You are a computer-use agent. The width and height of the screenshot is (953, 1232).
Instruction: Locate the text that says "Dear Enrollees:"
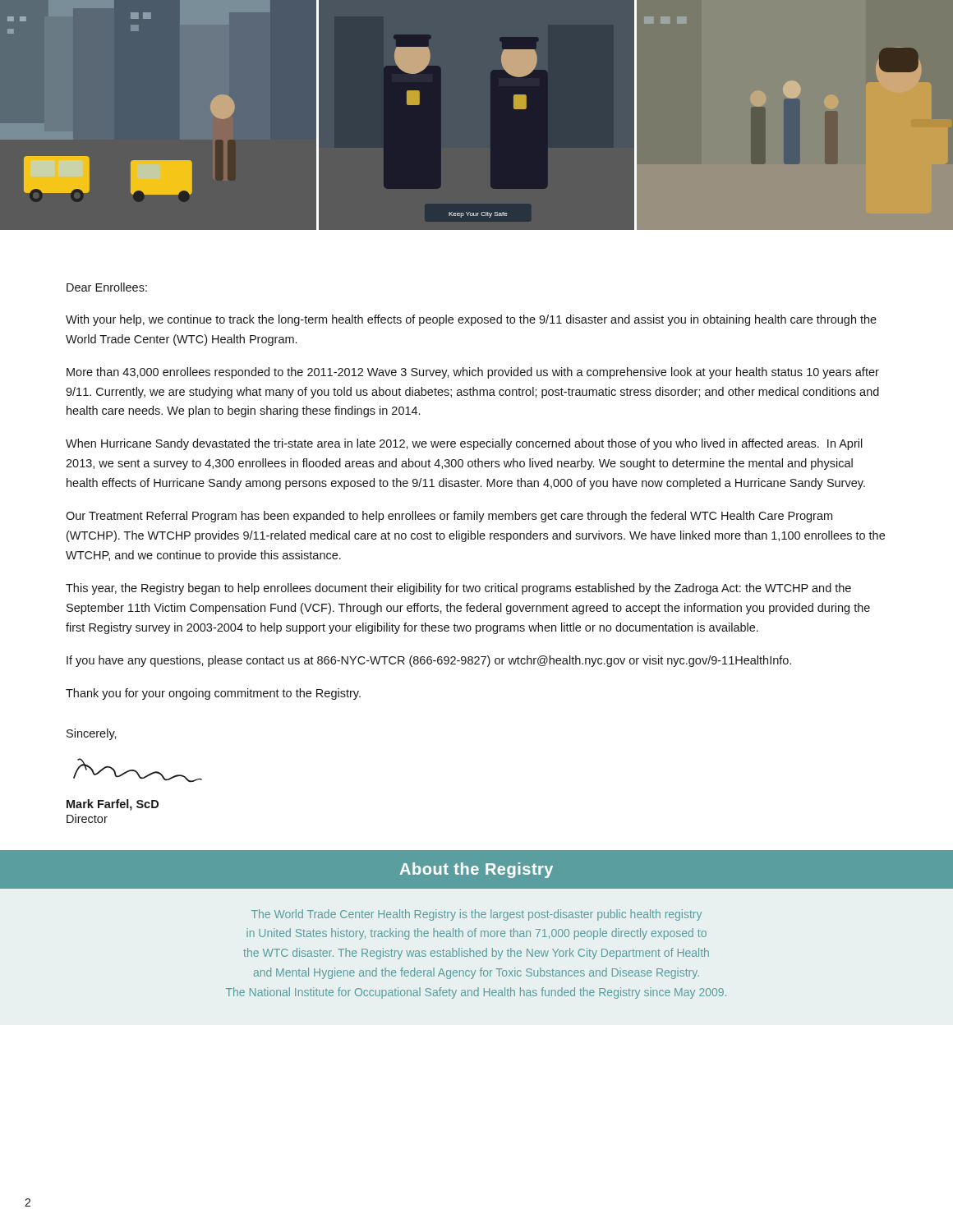pos(107,287)
